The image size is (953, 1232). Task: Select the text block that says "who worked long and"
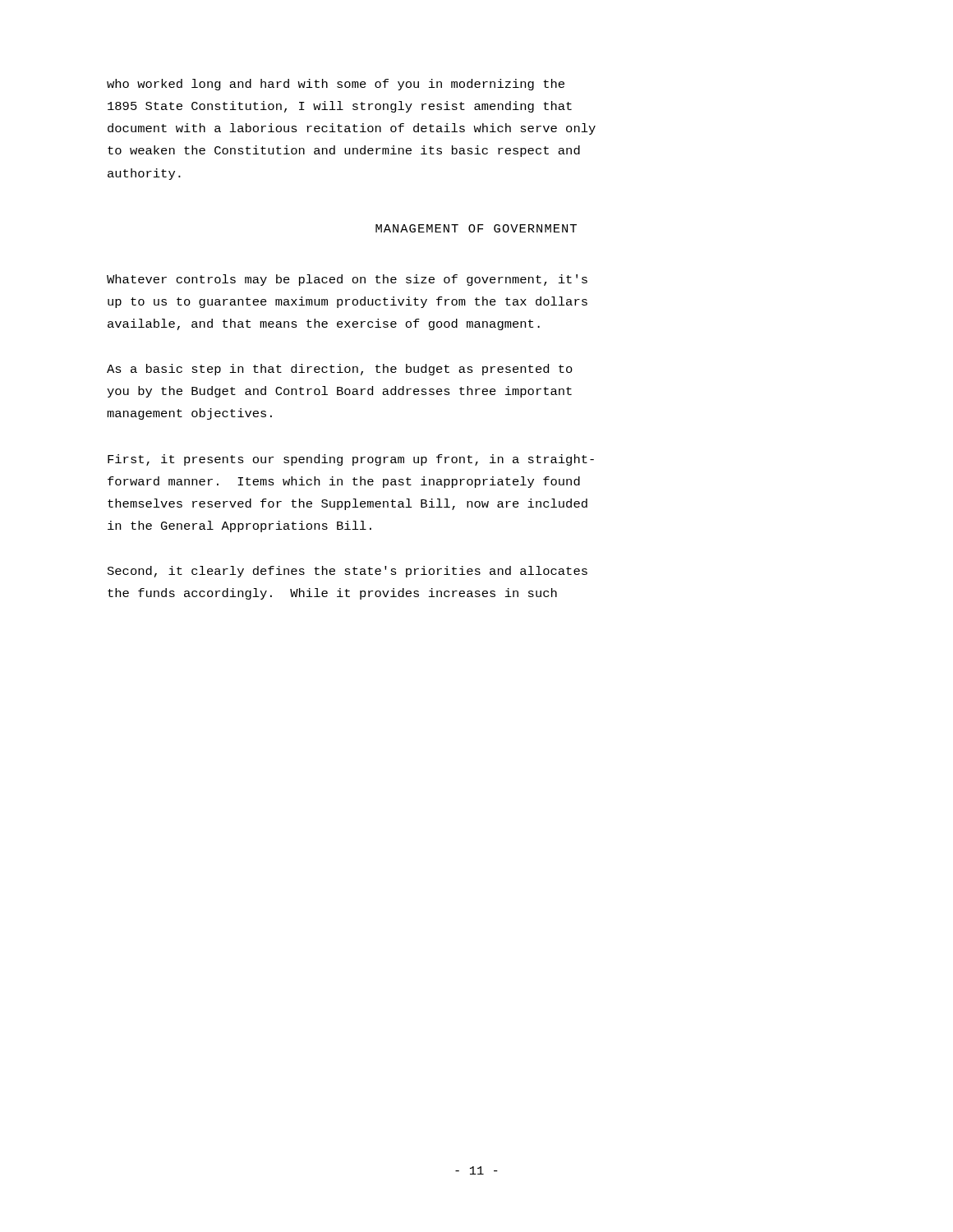coord(351,129)
